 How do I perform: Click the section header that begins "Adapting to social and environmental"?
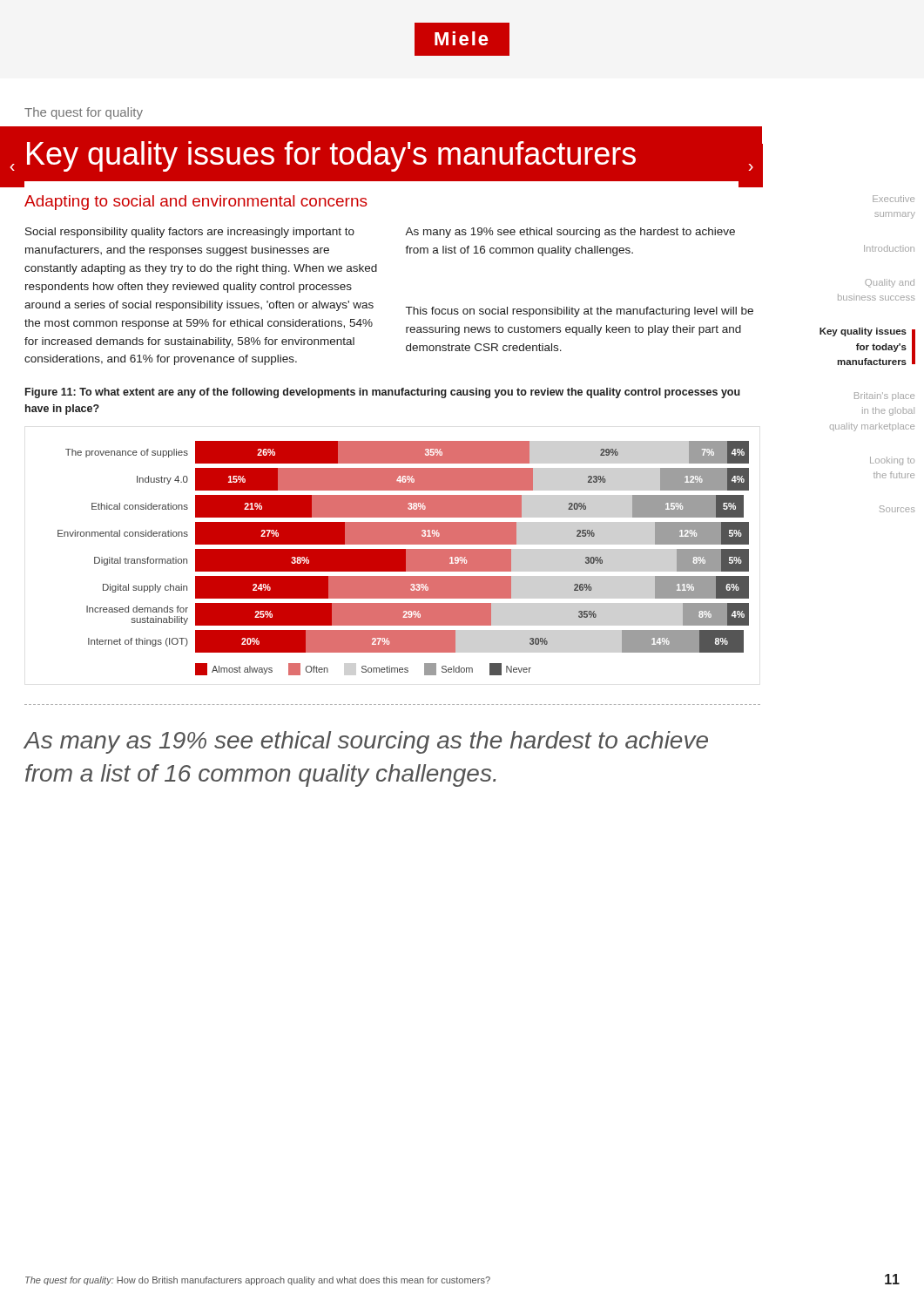pos(196,201)
